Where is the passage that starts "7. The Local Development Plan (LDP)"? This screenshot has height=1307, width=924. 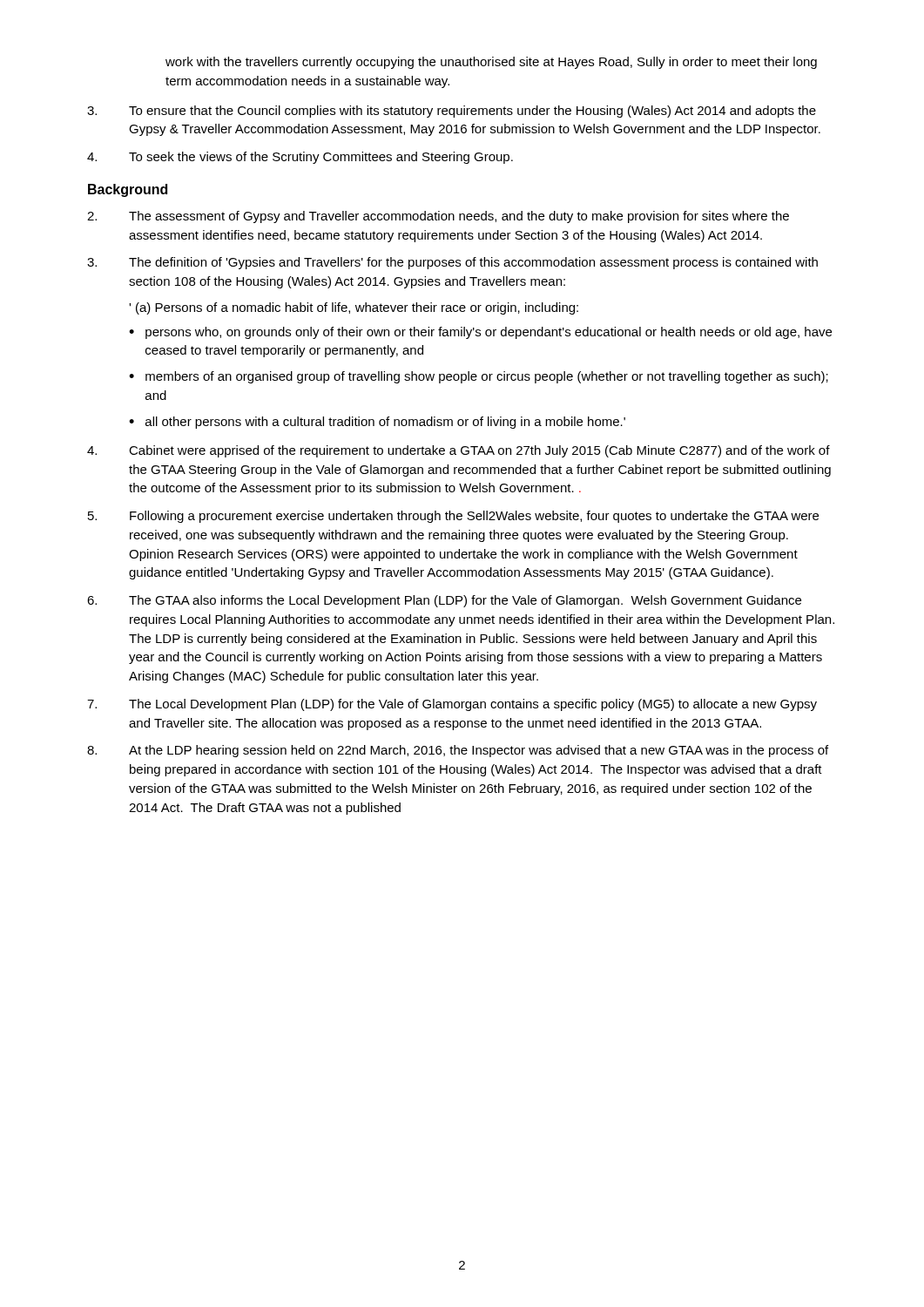click(x=462, y=713)
